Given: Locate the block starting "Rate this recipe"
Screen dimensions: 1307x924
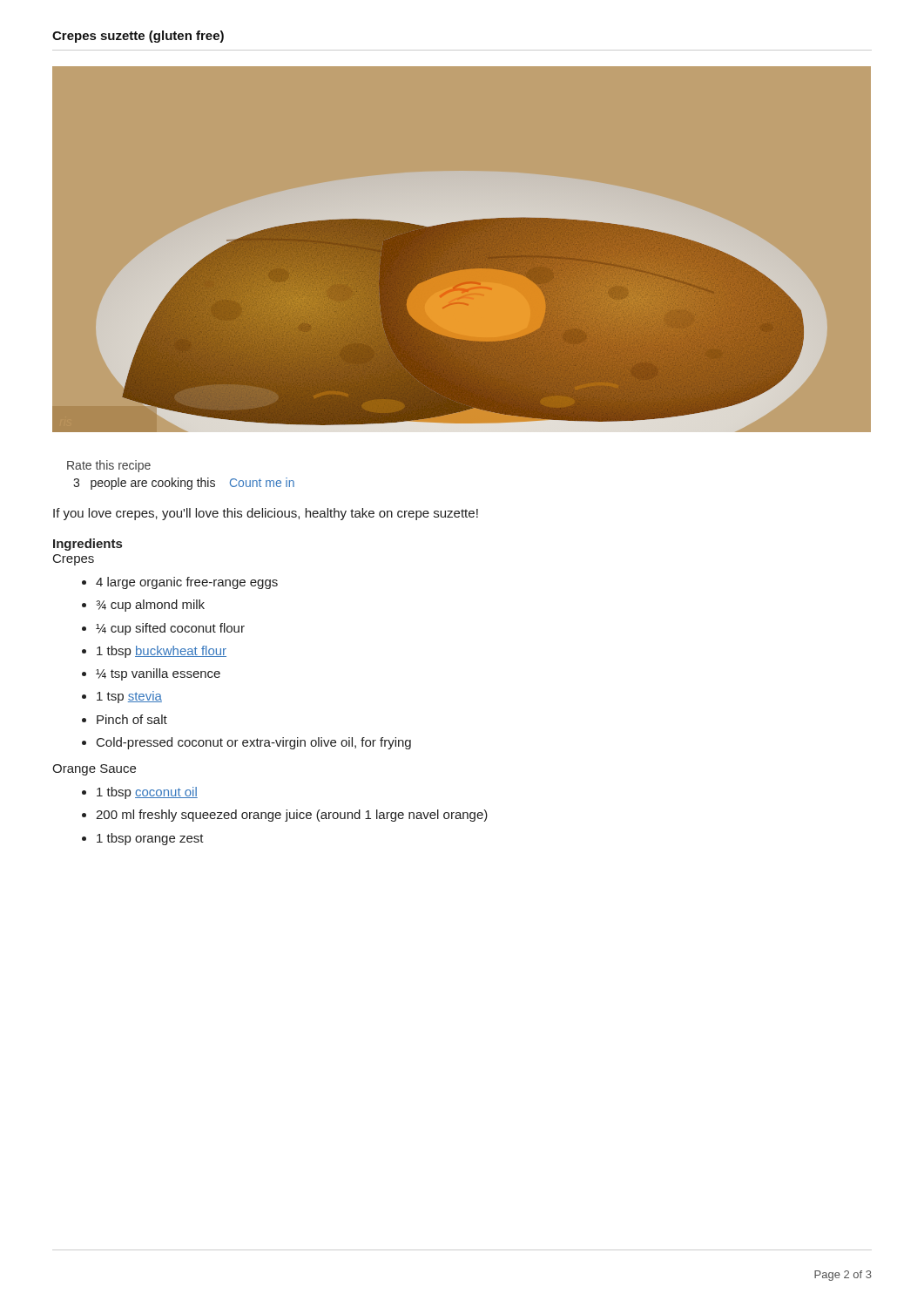Looking at the screenshot, I should pyautogui.click(x=109, y=465).
